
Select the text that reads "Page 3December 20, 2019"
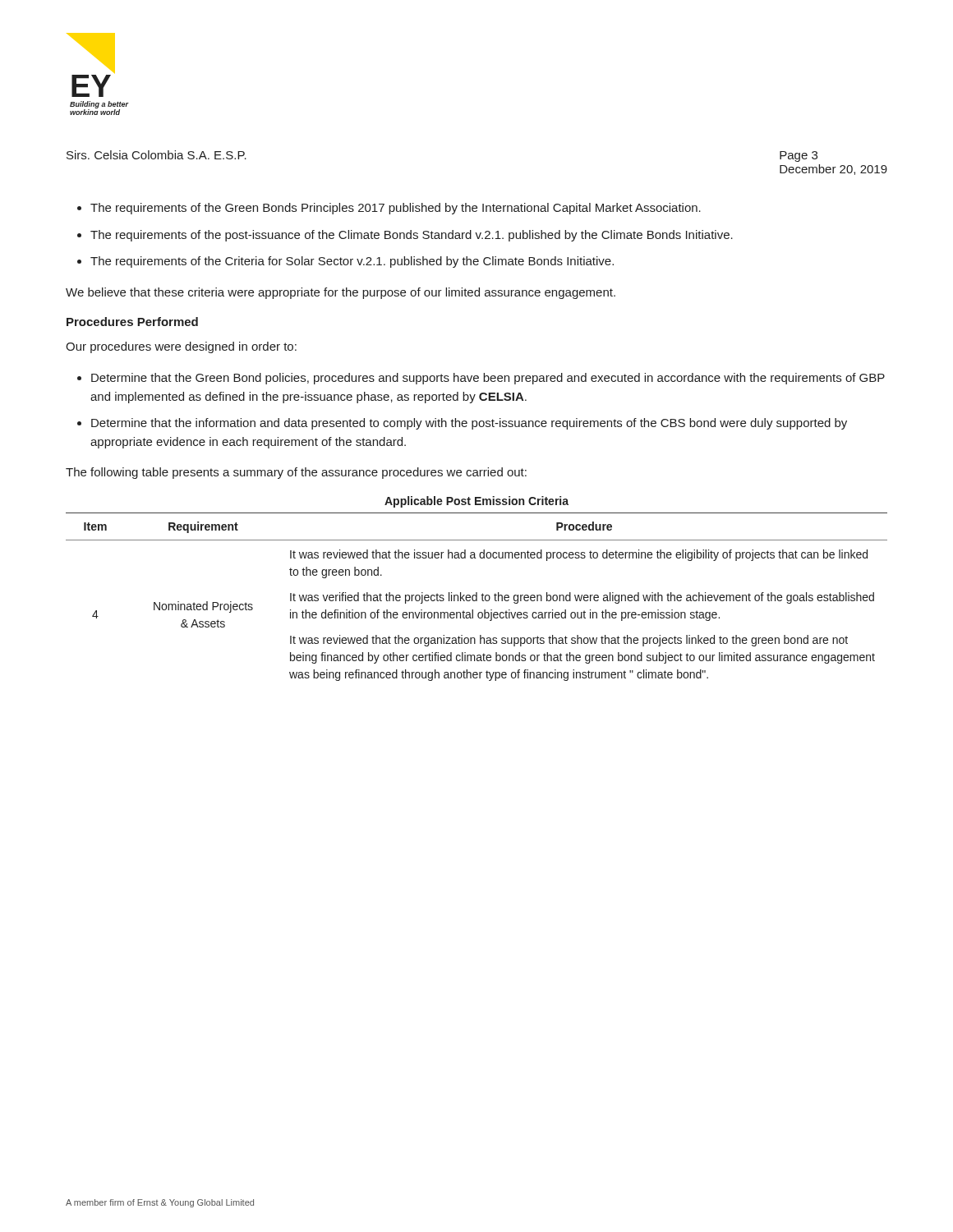[x=833, y=162]
